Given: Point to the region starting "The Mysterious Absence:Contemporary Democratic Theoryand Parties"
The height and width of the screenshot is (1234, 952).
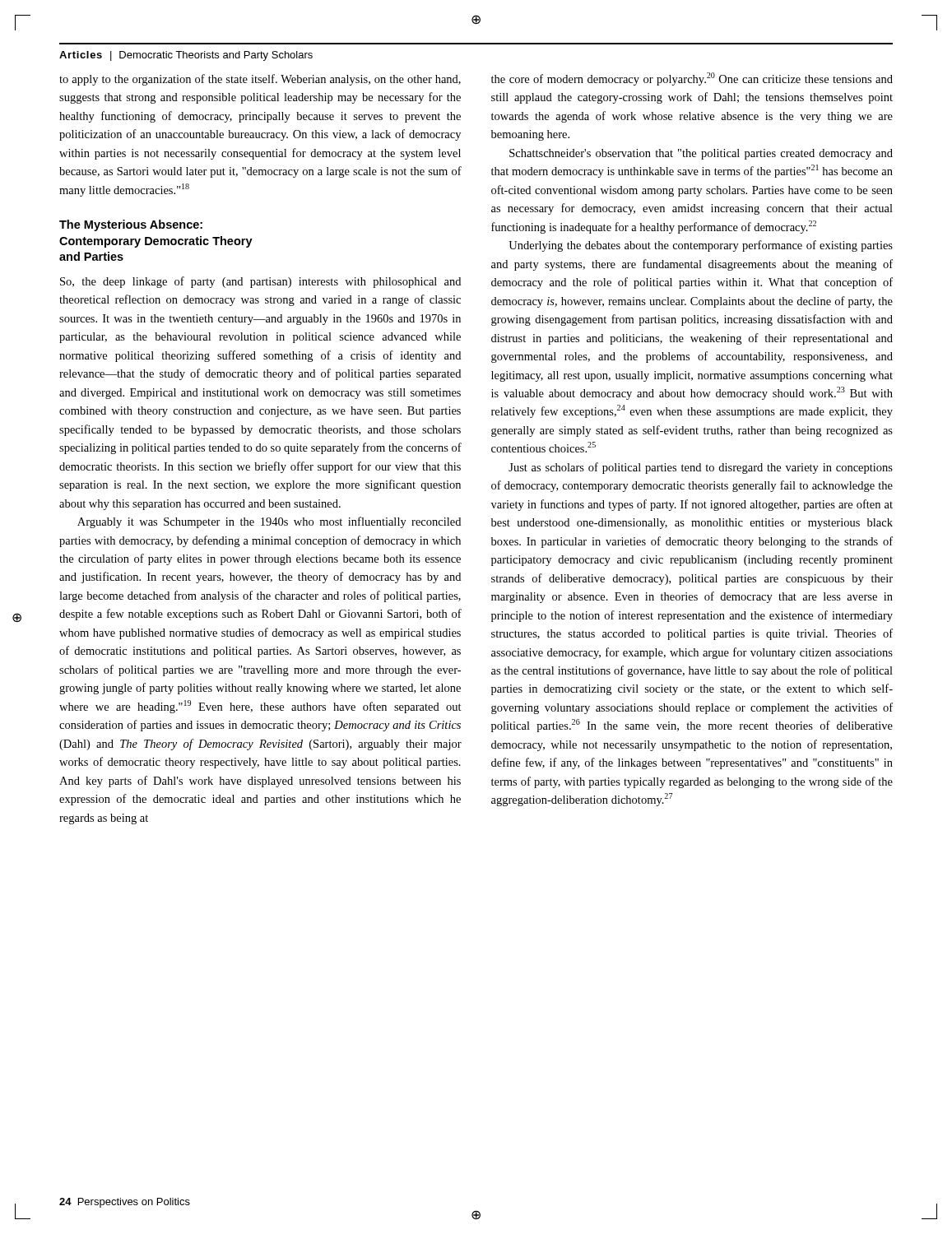Looking at the screenshot, I should (156, 241).
